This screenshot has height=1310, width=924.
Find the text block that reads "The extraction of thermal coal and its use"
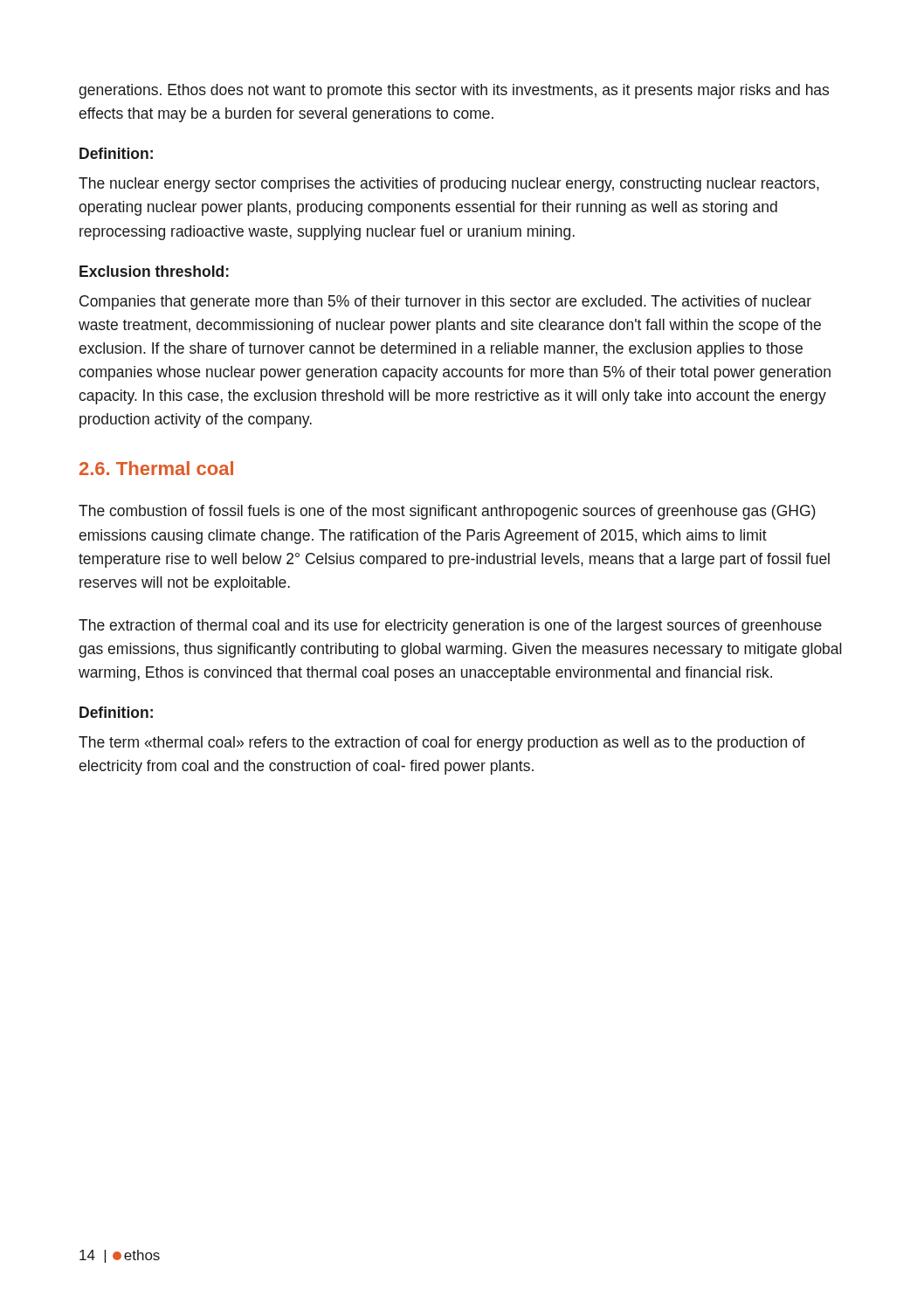(460, 649)
